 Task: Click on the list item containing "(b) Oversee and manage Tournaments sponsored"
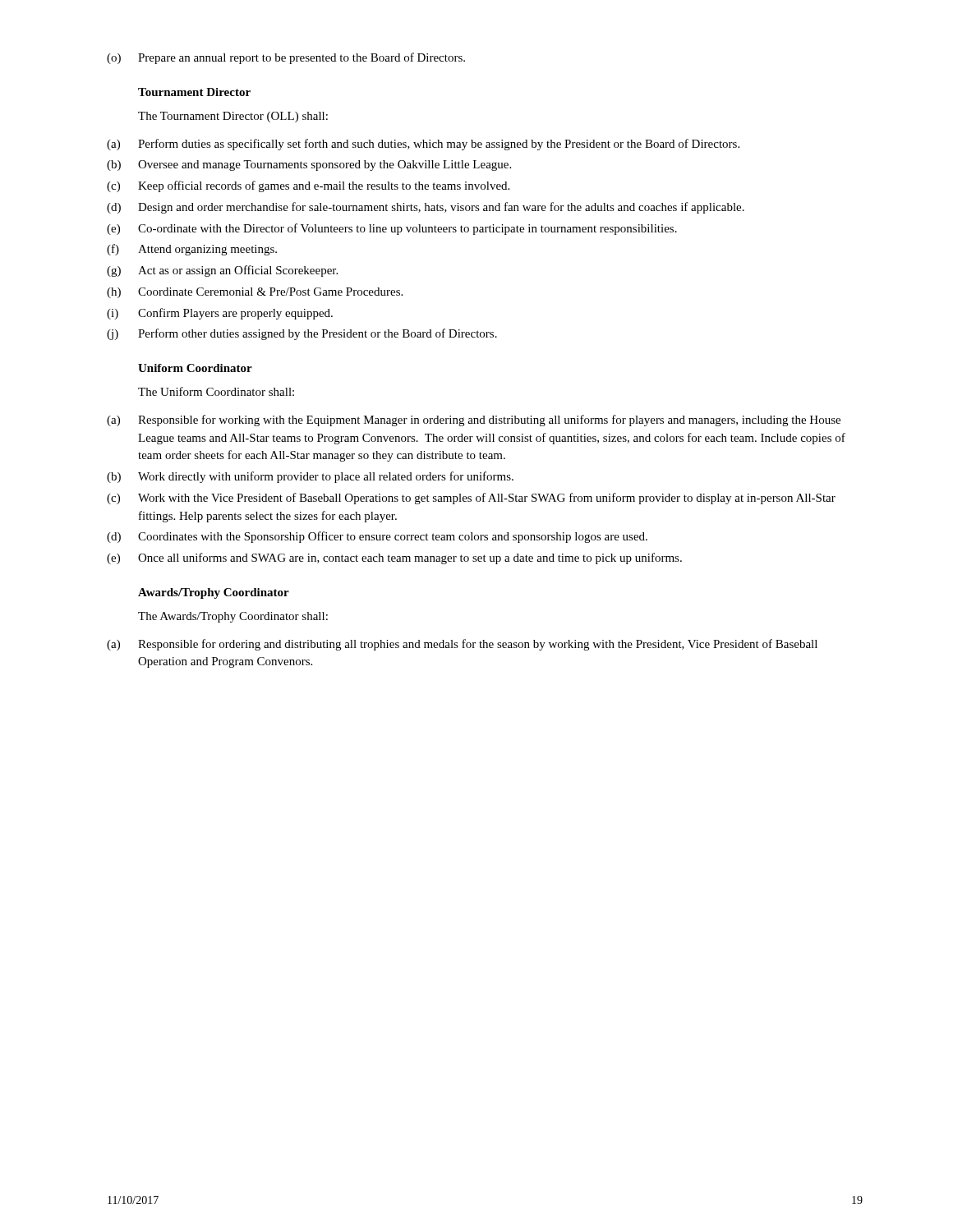[x=485, y=165]
